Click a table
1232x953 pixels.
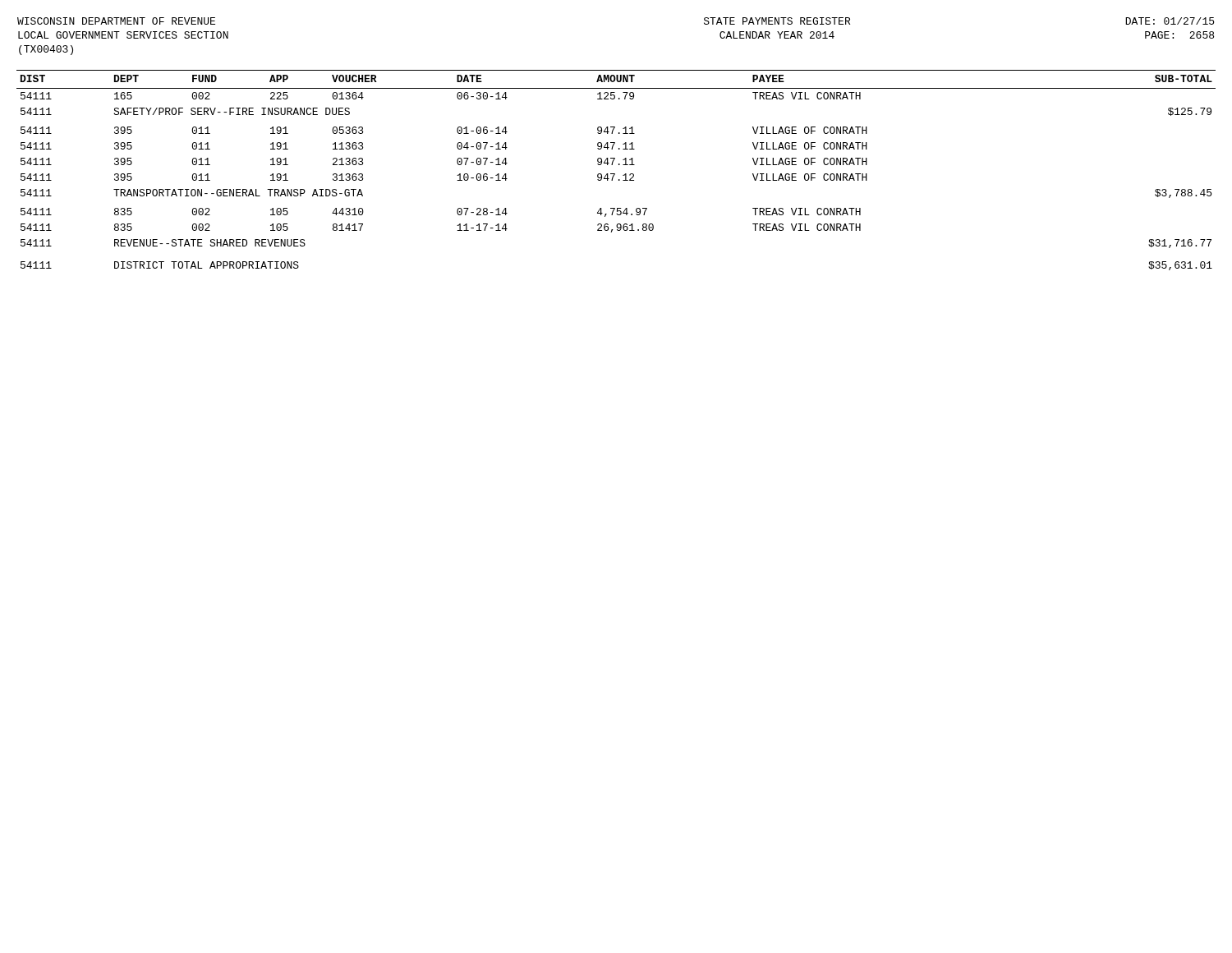click(616, 172)
